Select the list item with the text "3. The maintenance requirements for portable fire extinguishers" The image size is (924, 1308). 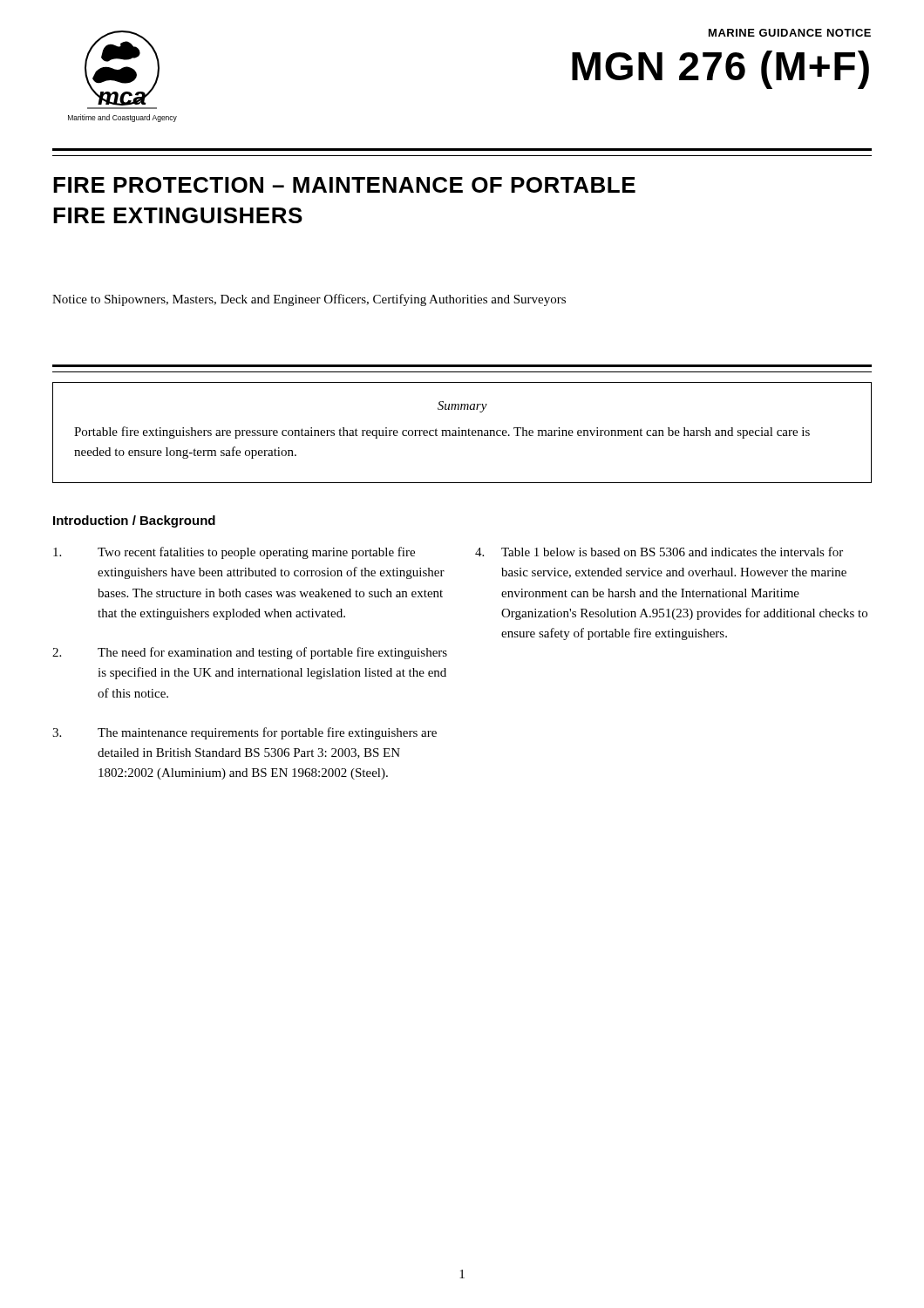point(251,753)
